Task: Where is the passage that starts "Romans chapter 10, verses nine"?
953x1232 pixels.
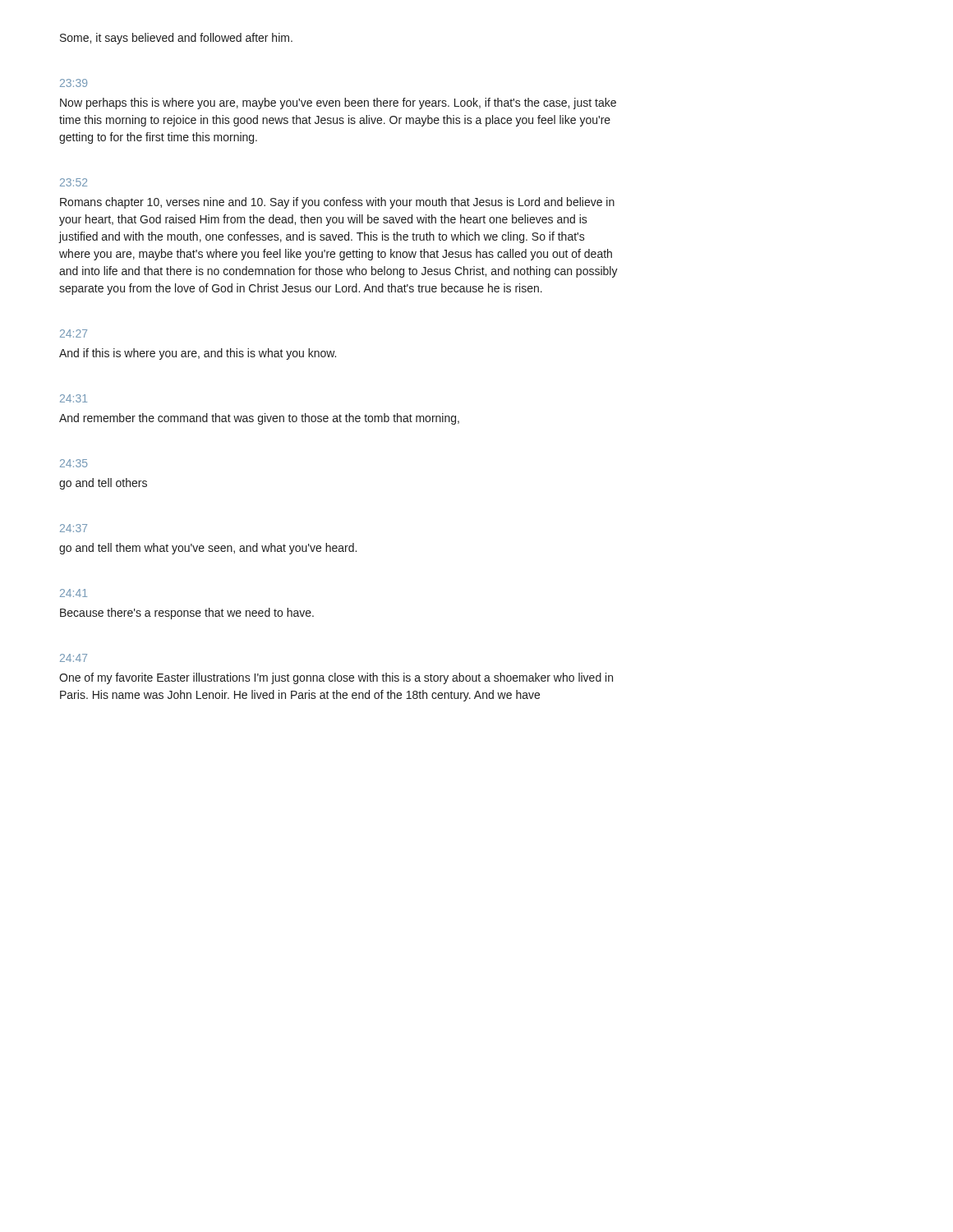Action: tap(339, 246)
